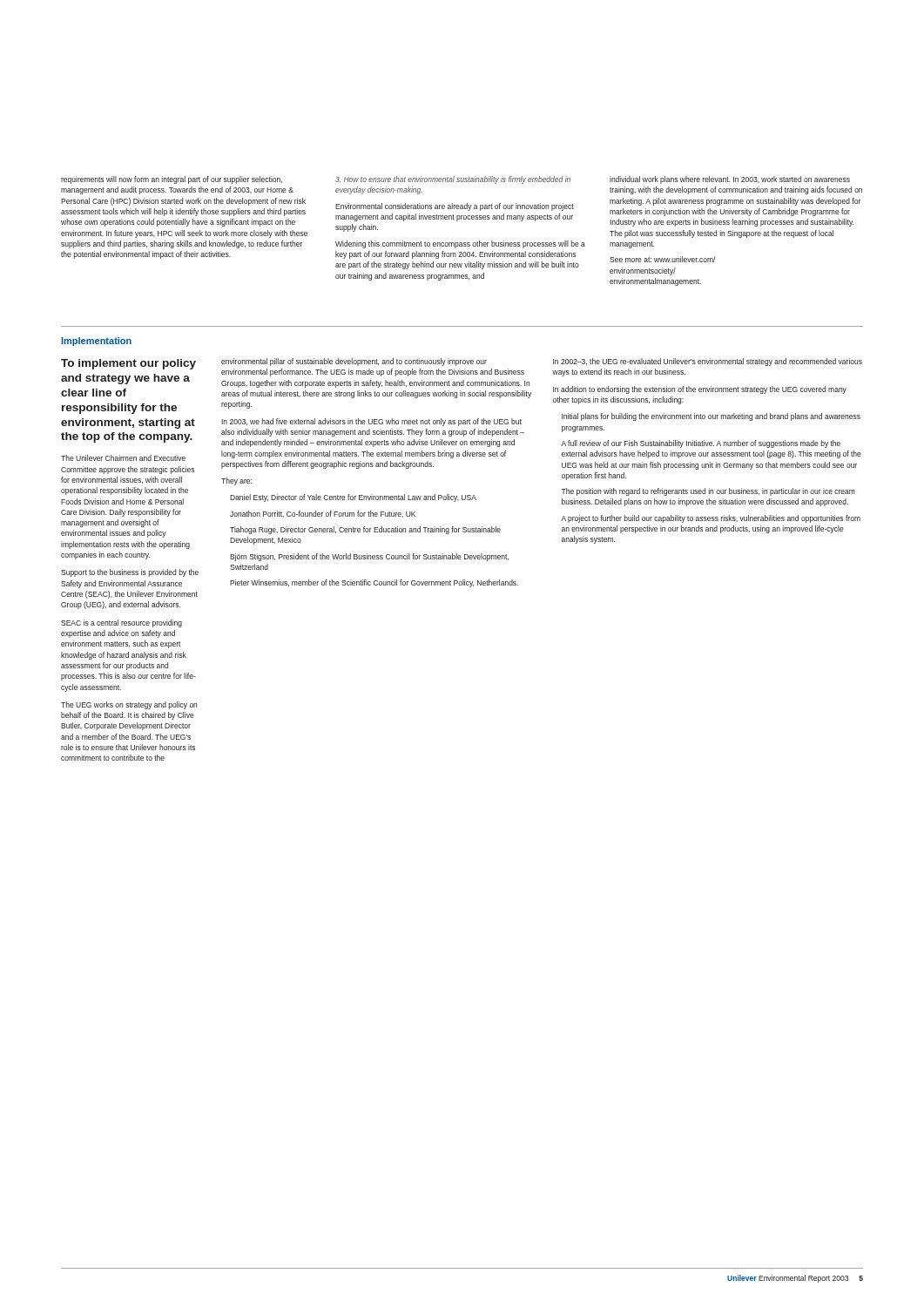
Task: Click the passage that begins "Tiahoga Ruge, Director General, Centre for Education"
Action: 365,535
